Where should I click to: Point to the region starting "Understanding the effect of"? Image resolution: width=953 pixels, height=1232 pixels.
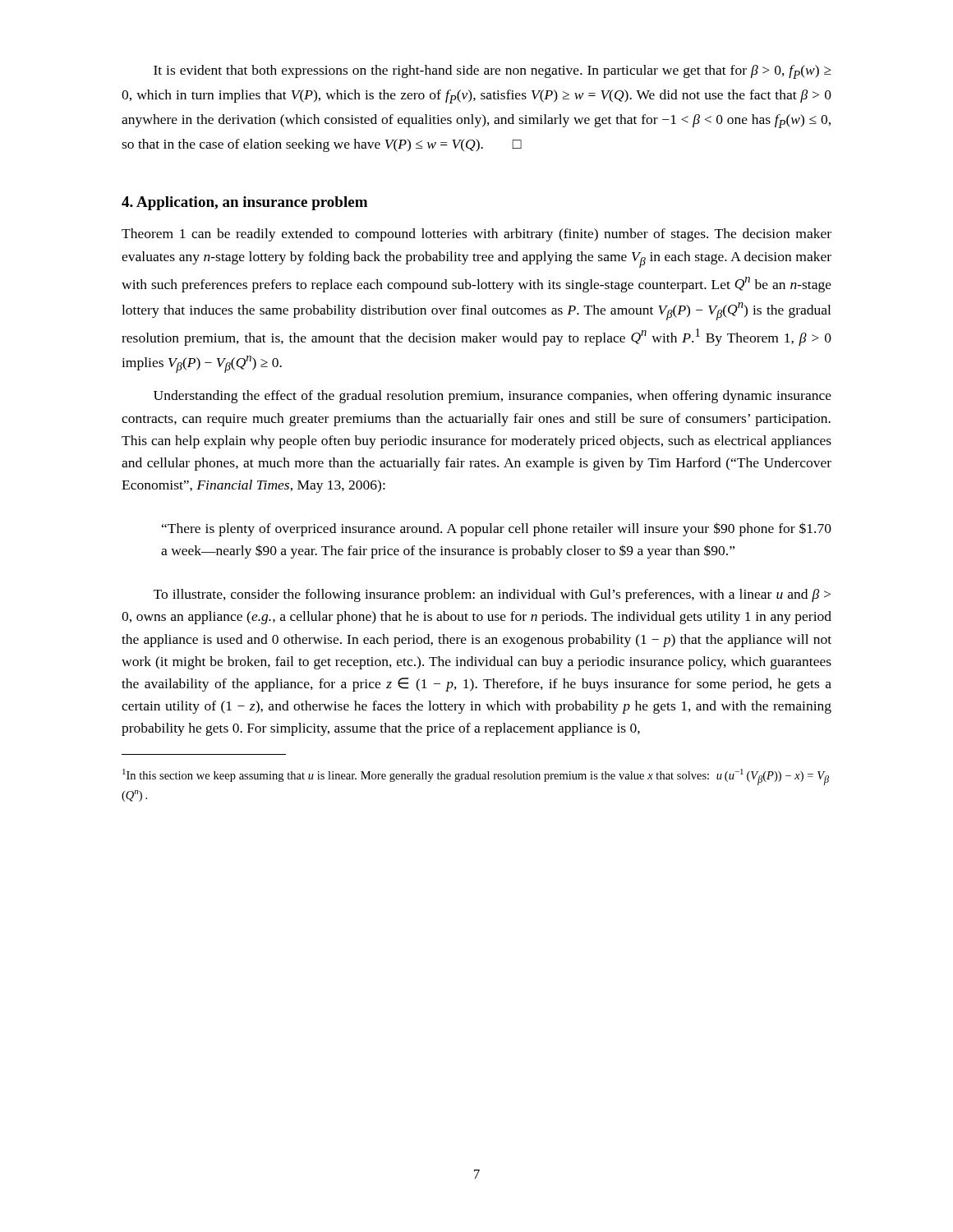(x=476, y=440)
